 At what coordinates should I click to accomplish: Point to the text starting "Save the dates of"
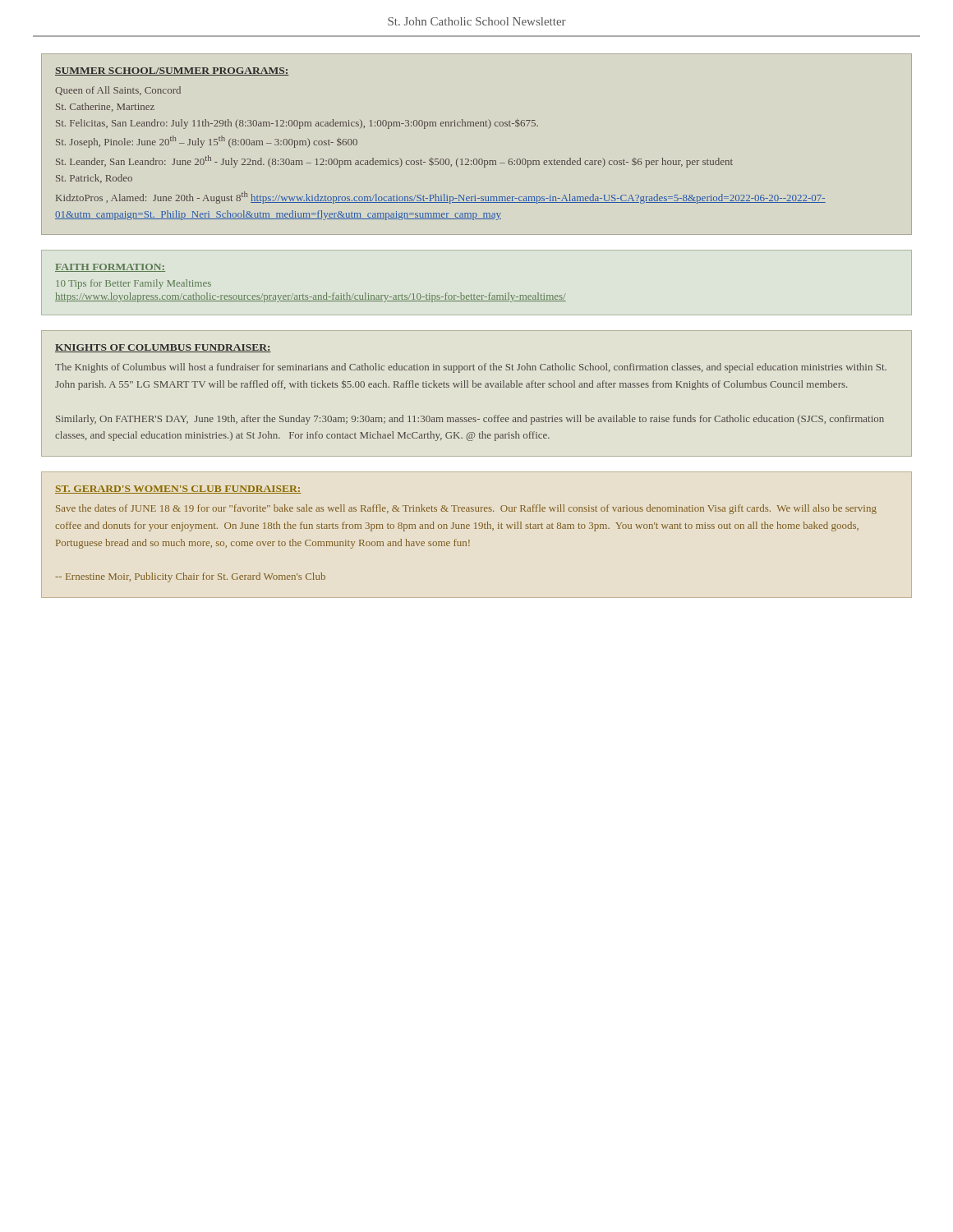pos(466,542)
